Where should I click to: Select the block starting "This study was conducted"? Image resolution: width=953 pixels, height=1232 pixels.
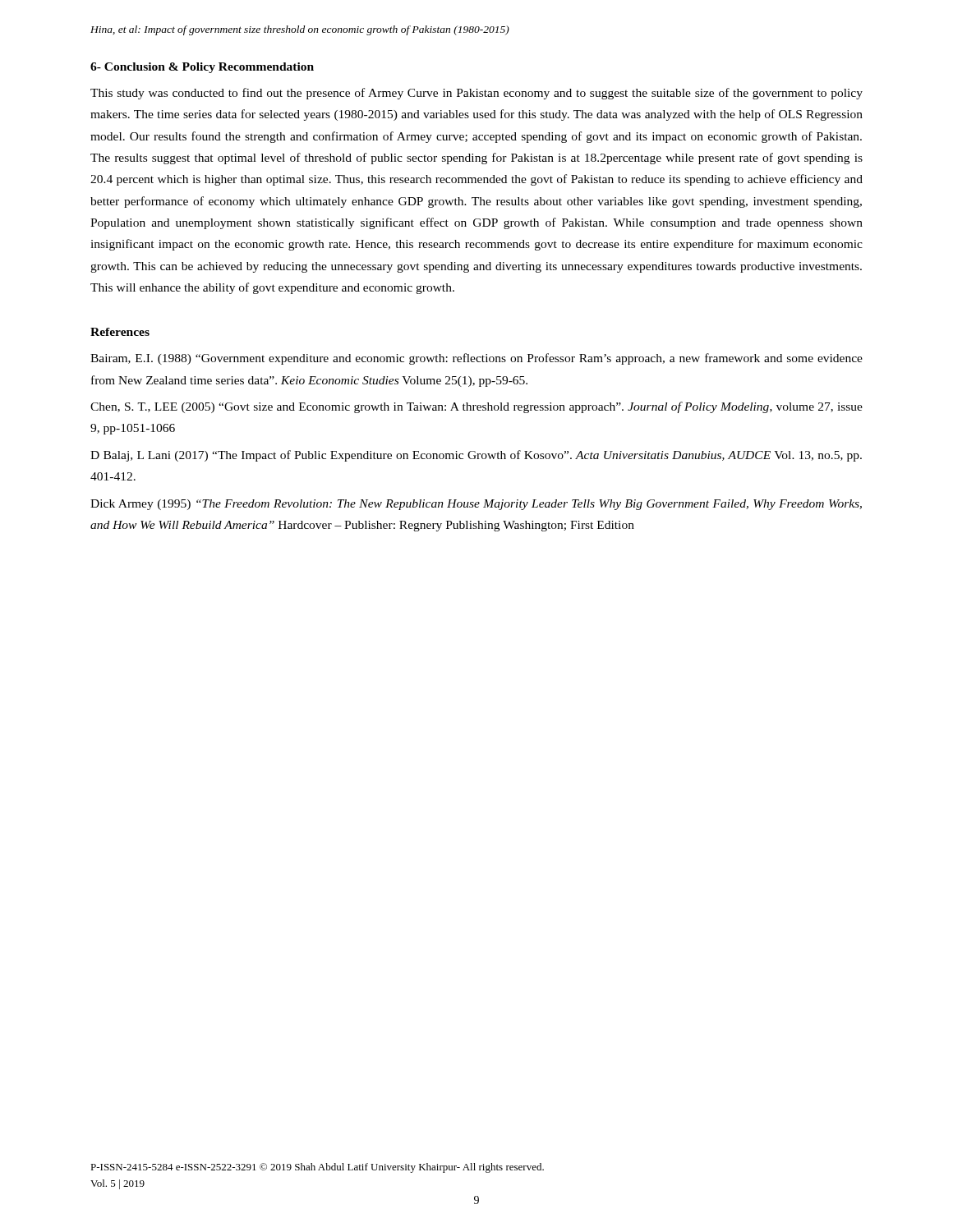pos(476,190)
